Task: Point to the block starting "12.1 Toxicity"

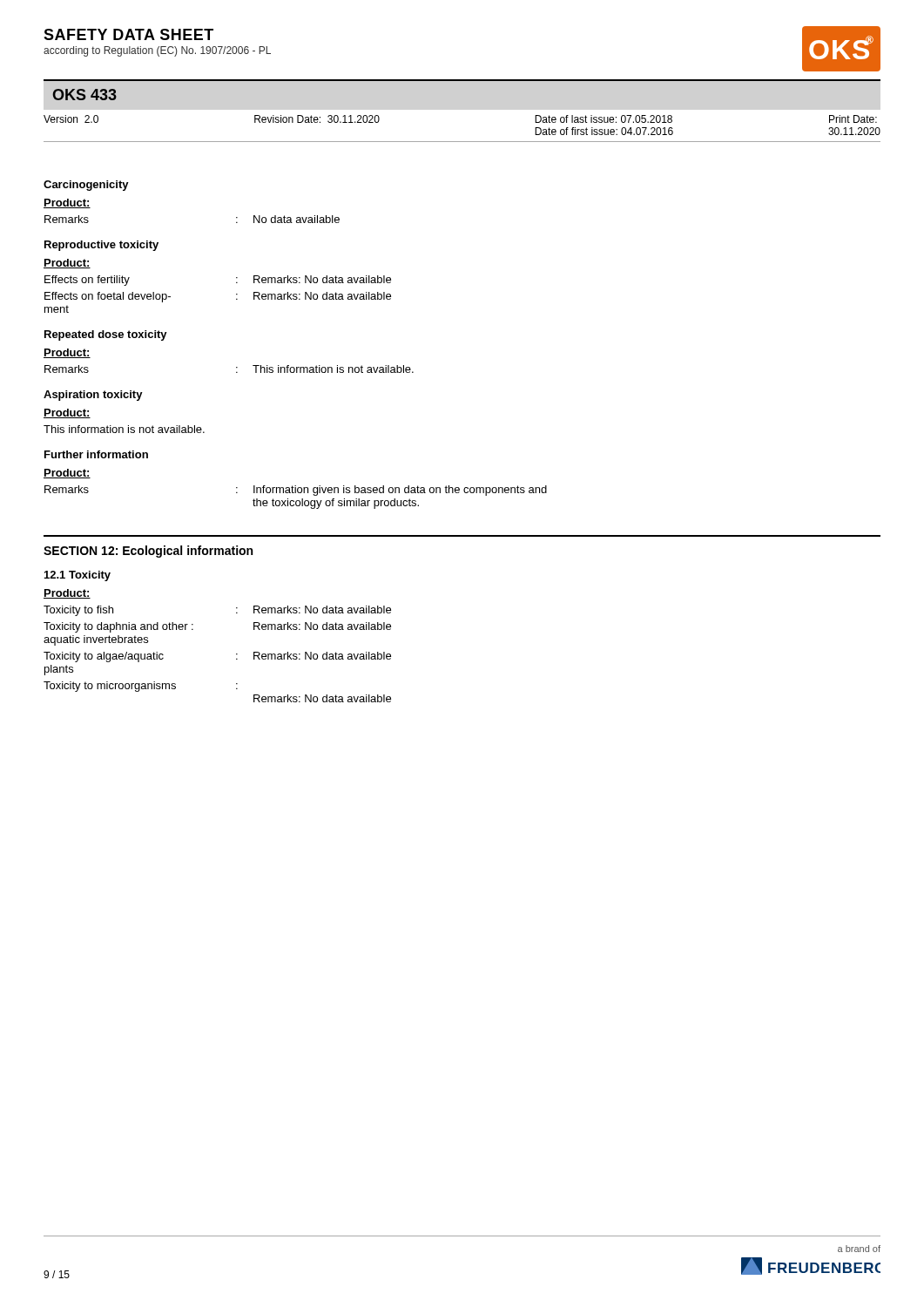Action: click(x=77, y=575)
